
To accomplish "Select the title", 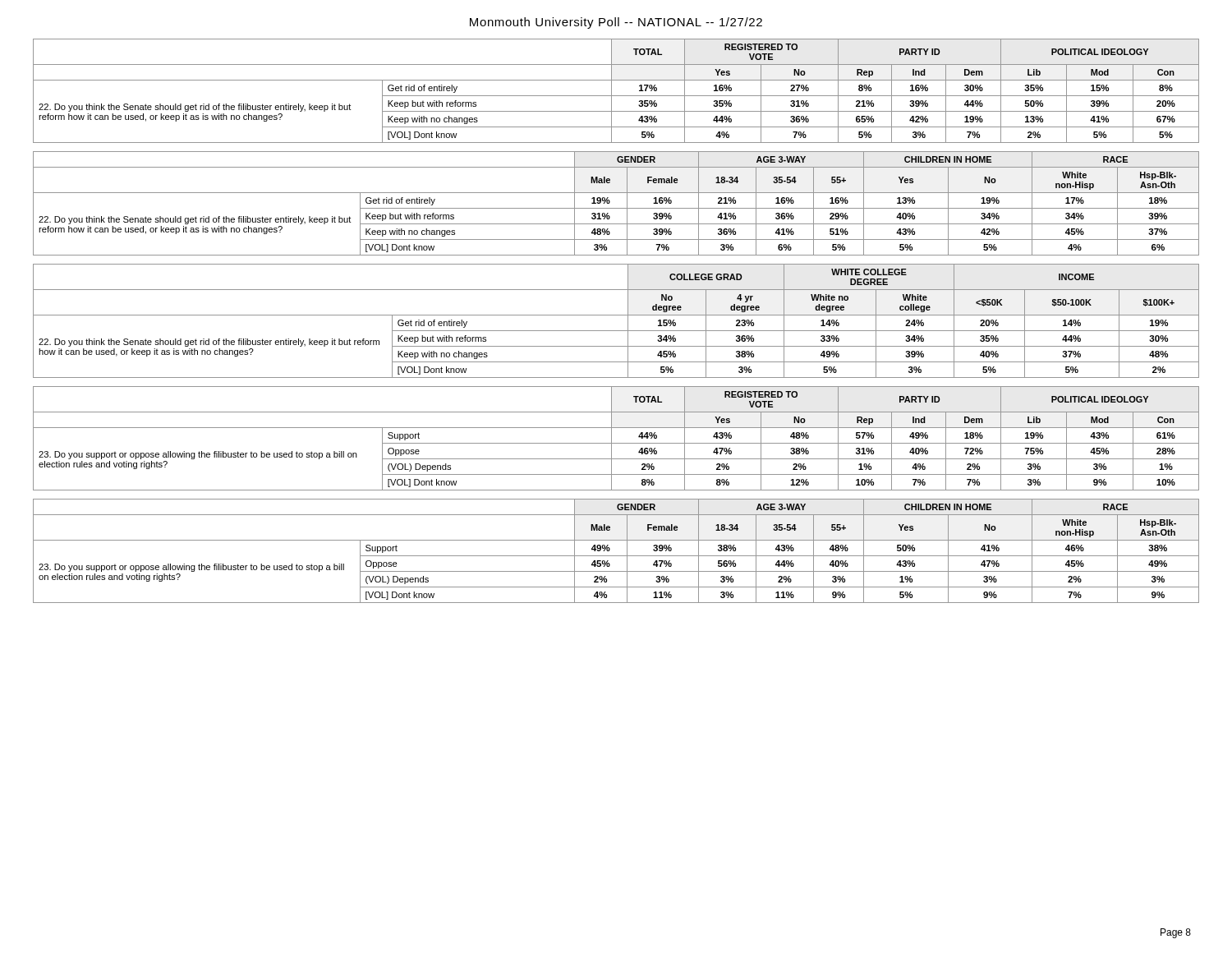I will pyautogui.click(x=616, y=22).
